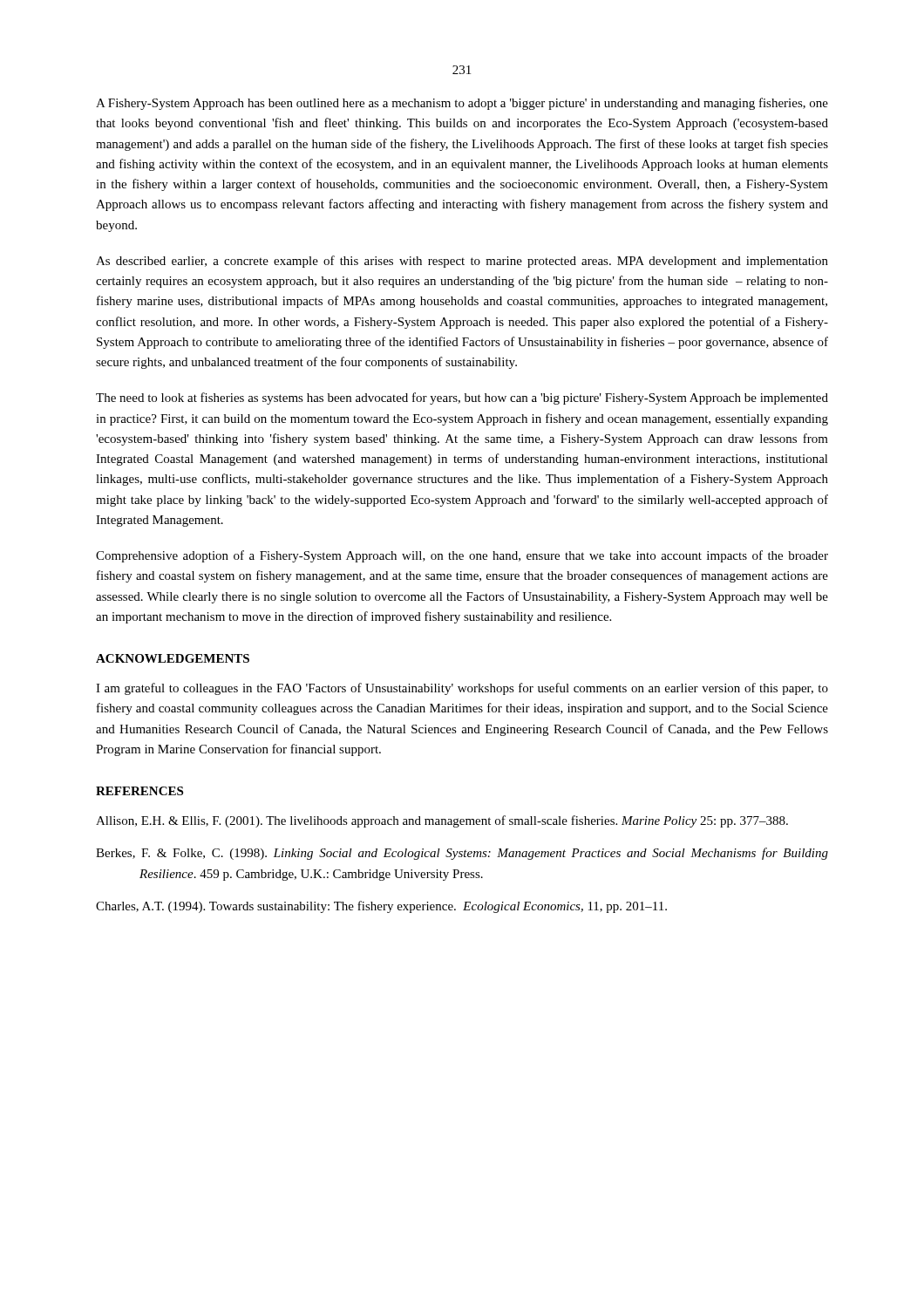The height and width of the screenshot is (1308, 924).
Task: Find the passage starting "Comprehensive adoption of a Fishery-System Approach"
Action: pos(462,586)
